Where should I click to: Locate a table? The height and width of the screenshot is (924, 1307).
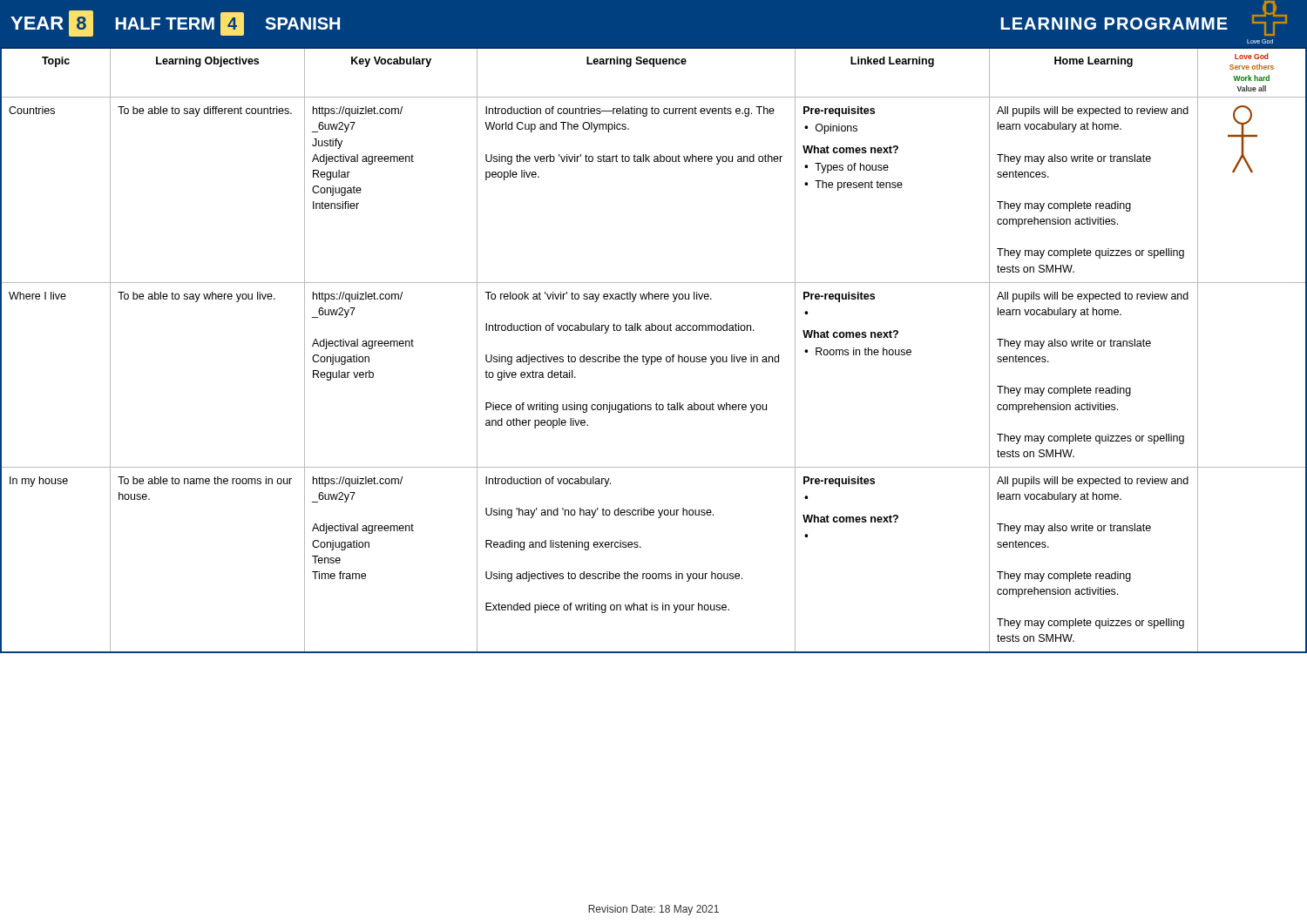tap(654, 351)
